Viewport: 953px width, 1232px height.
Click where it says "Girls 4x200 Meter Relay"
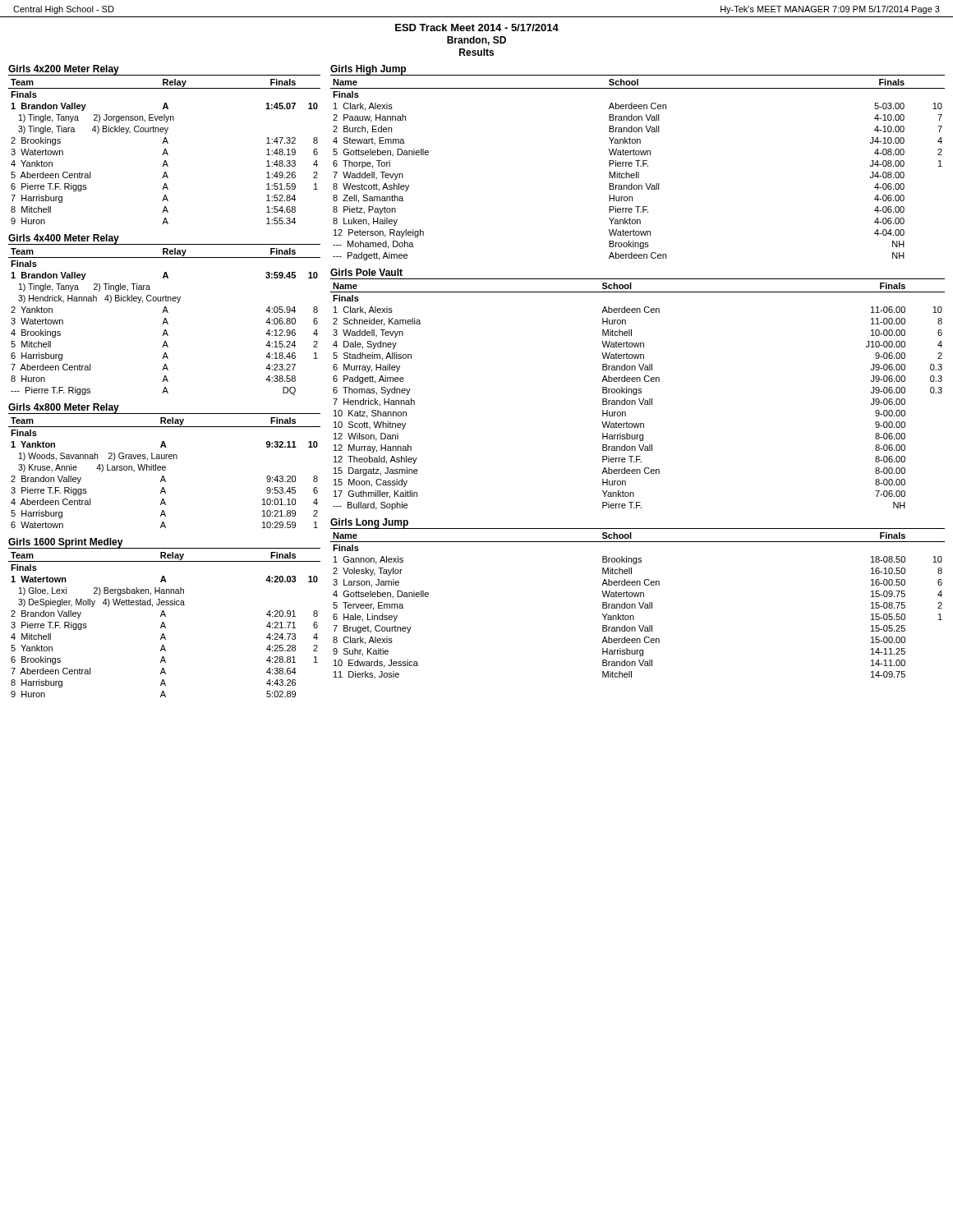64,69
